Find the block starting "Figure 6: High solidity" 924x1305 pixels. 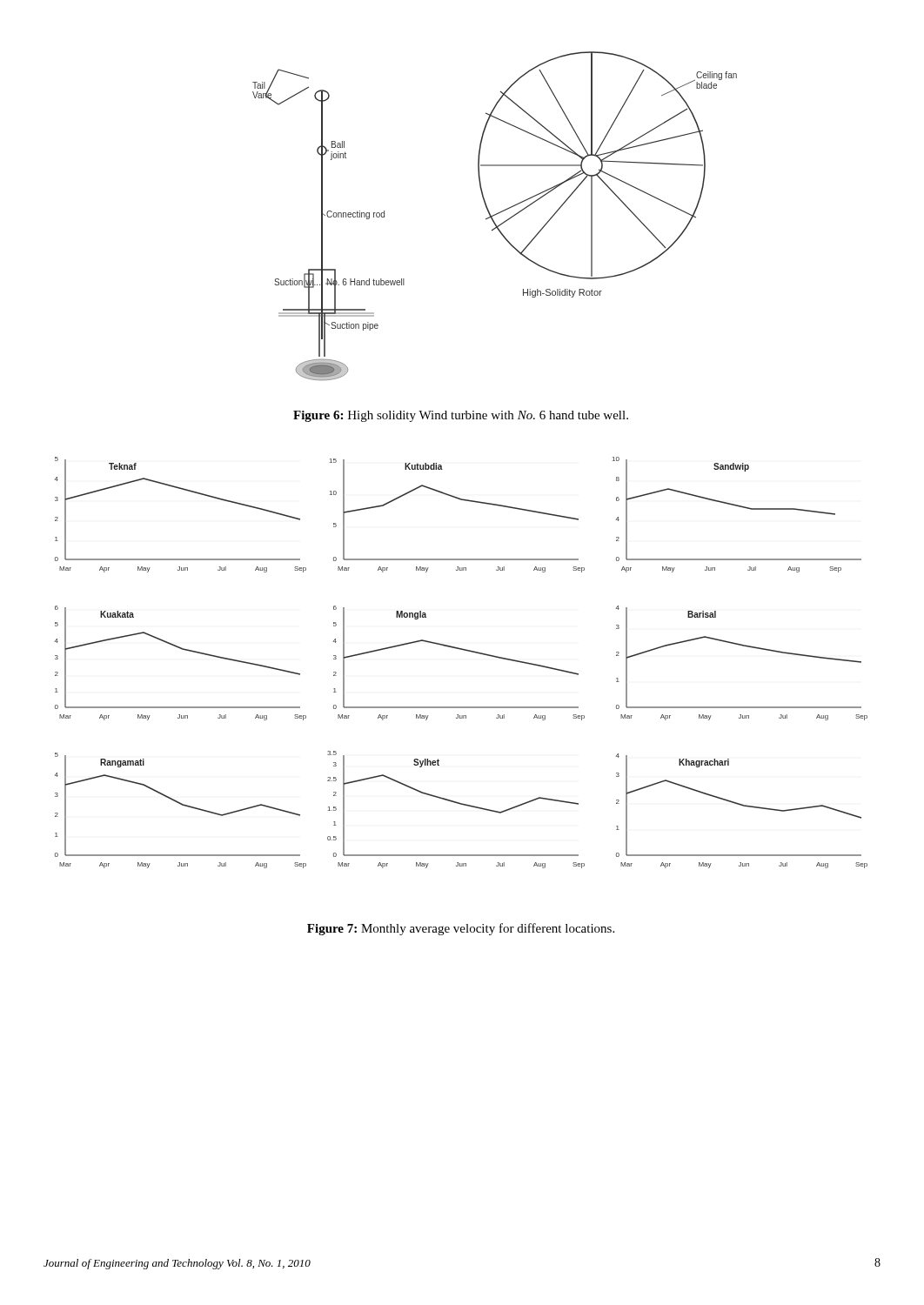tap(461, 415)
